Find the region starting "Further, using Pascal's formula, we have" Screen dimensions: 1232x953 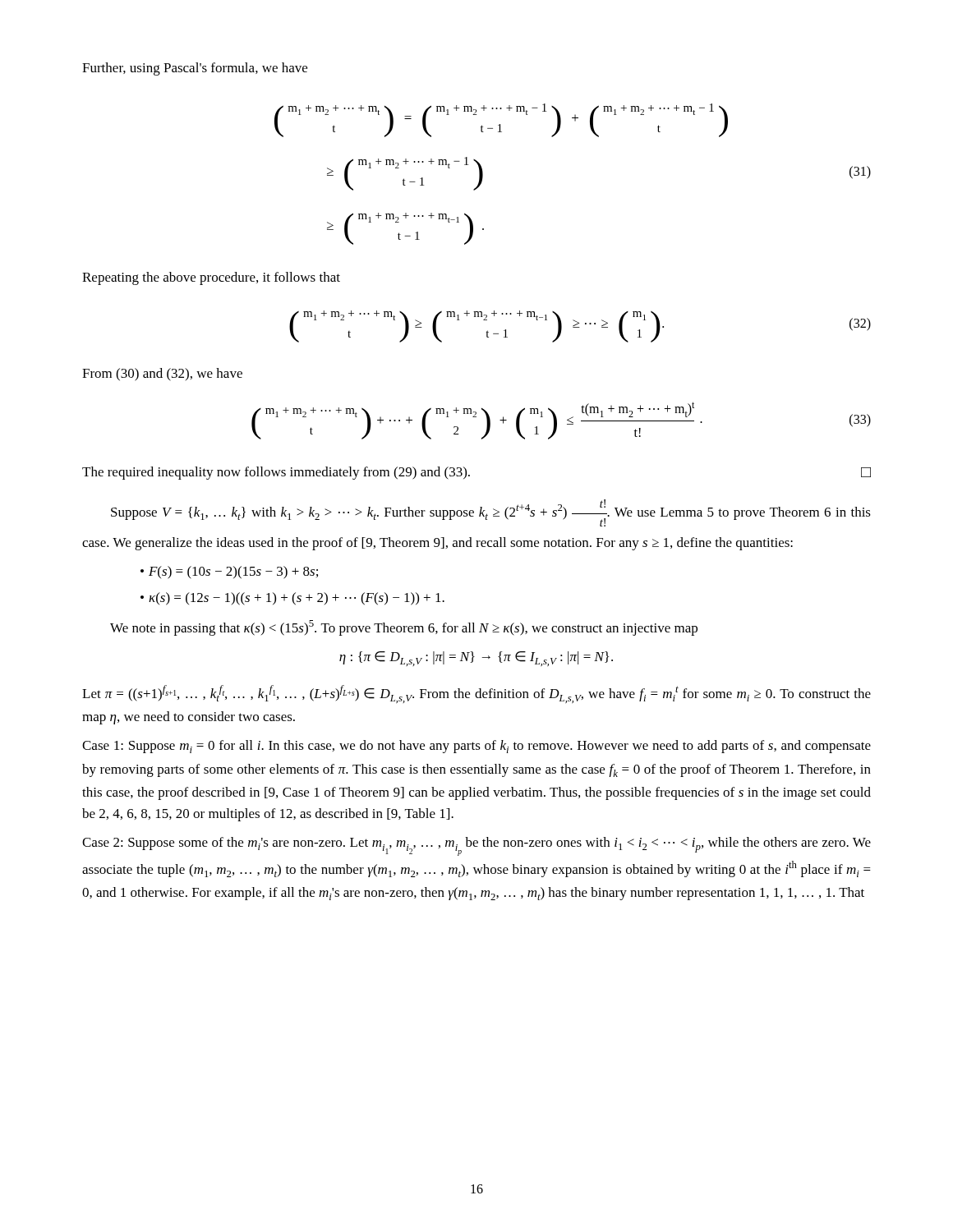(x=195, y=68)
